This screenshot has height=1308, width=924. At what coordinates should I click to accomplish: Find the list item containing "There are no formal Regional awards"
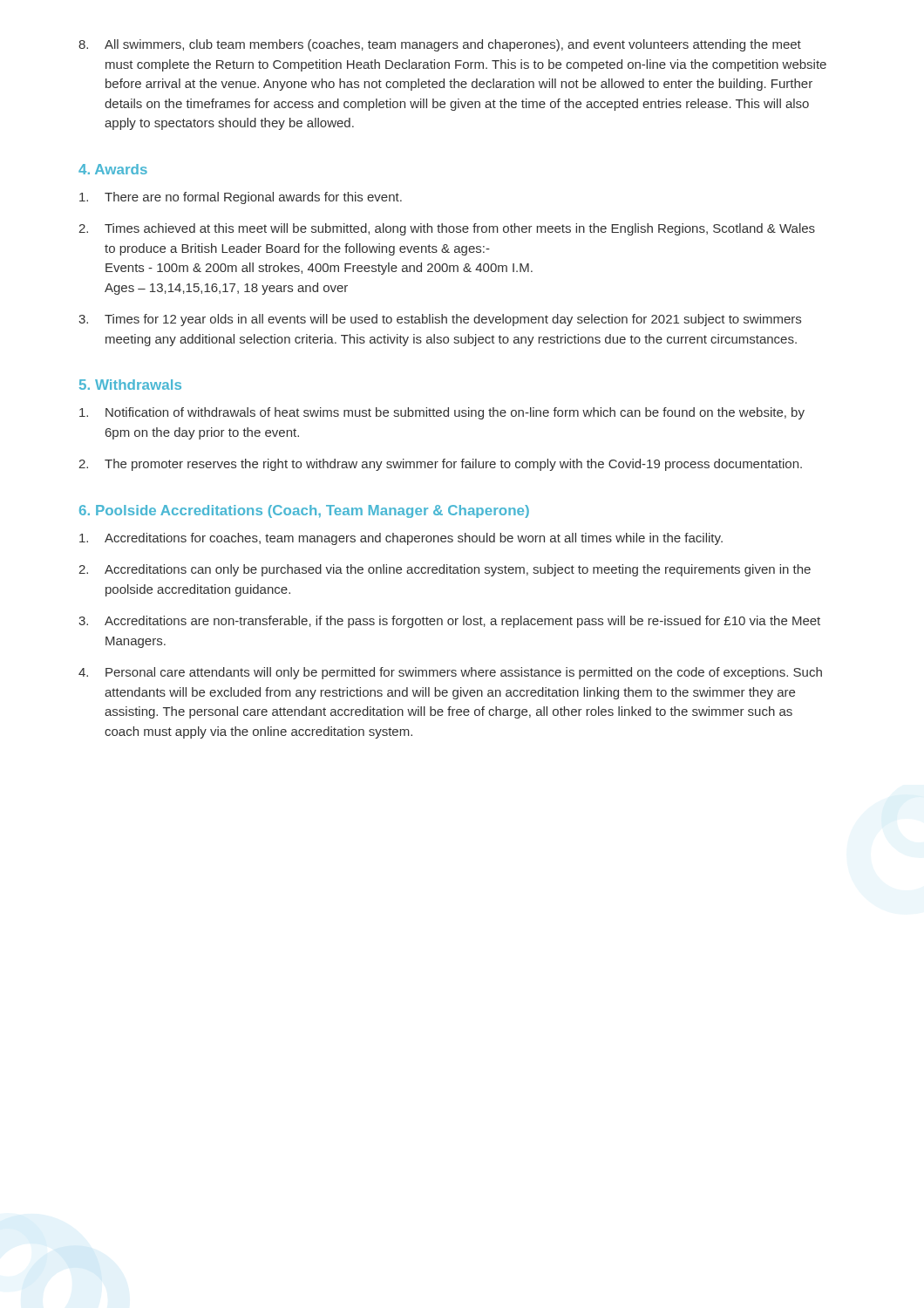[241, 198]
